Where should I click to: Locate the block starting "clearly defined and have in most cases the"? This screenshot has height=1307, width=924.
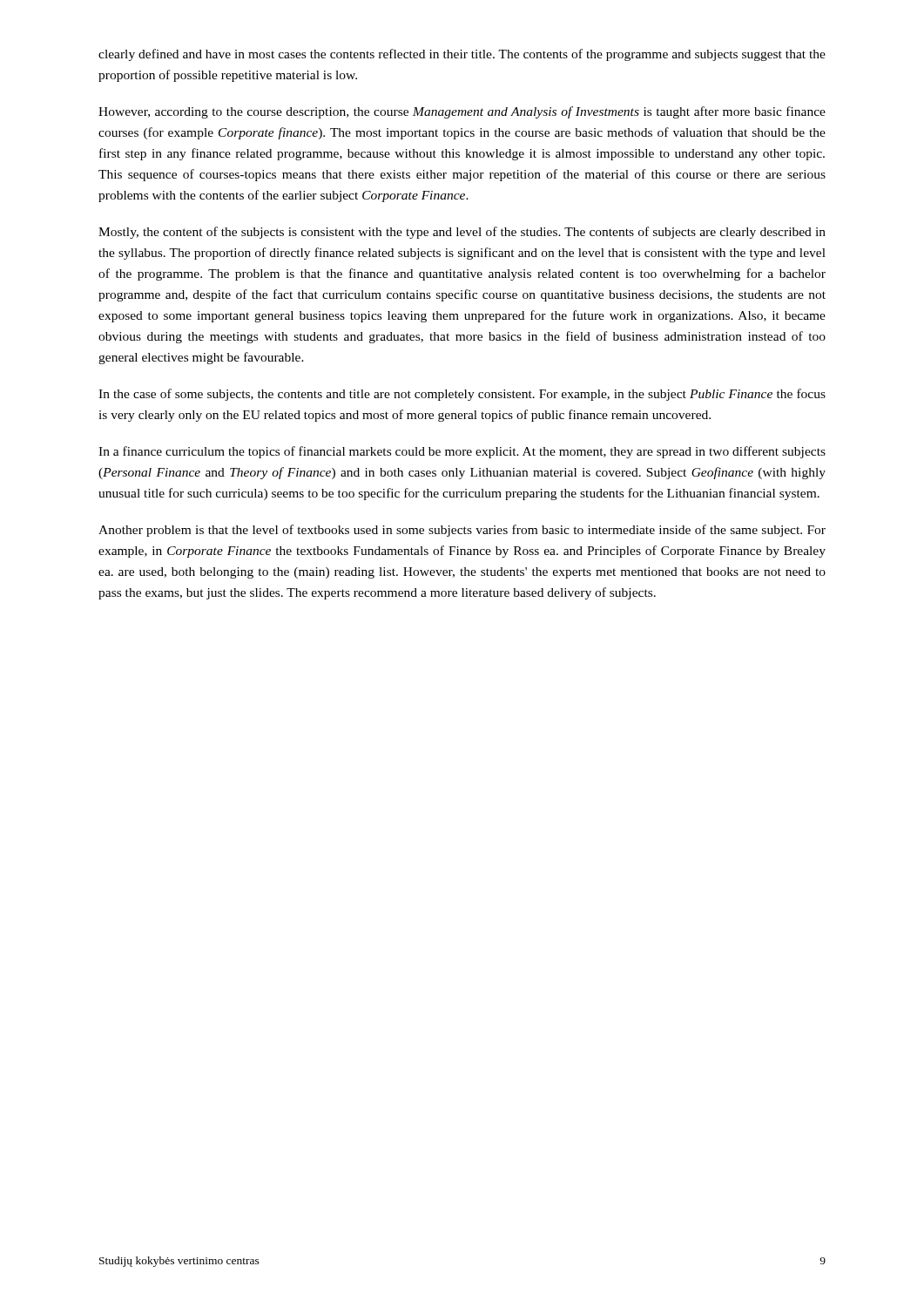[462, 64]
